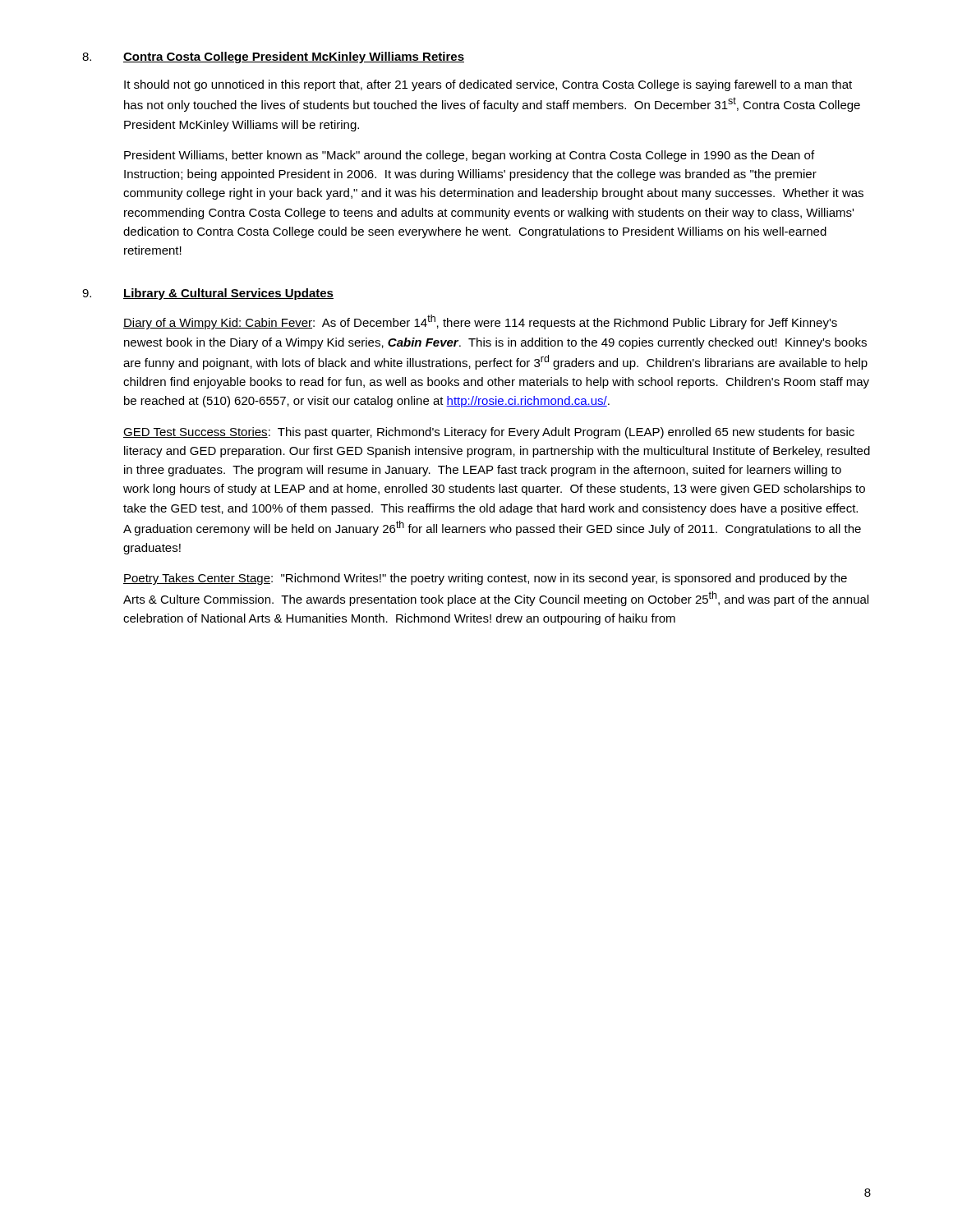Where is the passage that starts "GED Test Success Stories: This past"?

[497, 489]
